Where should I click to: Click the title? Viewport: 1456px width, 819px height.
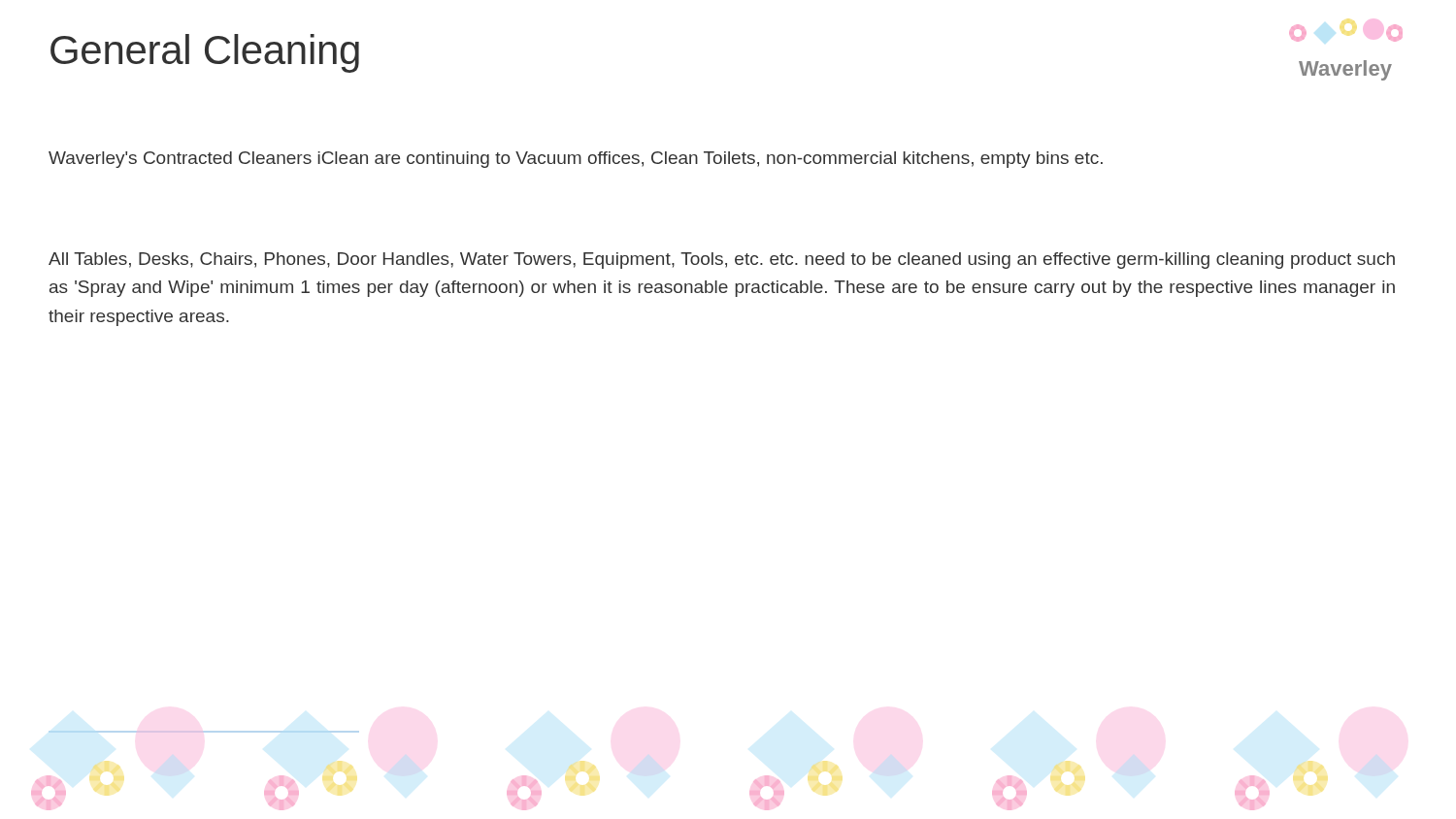pyautogui.click(x=205, y=50)
